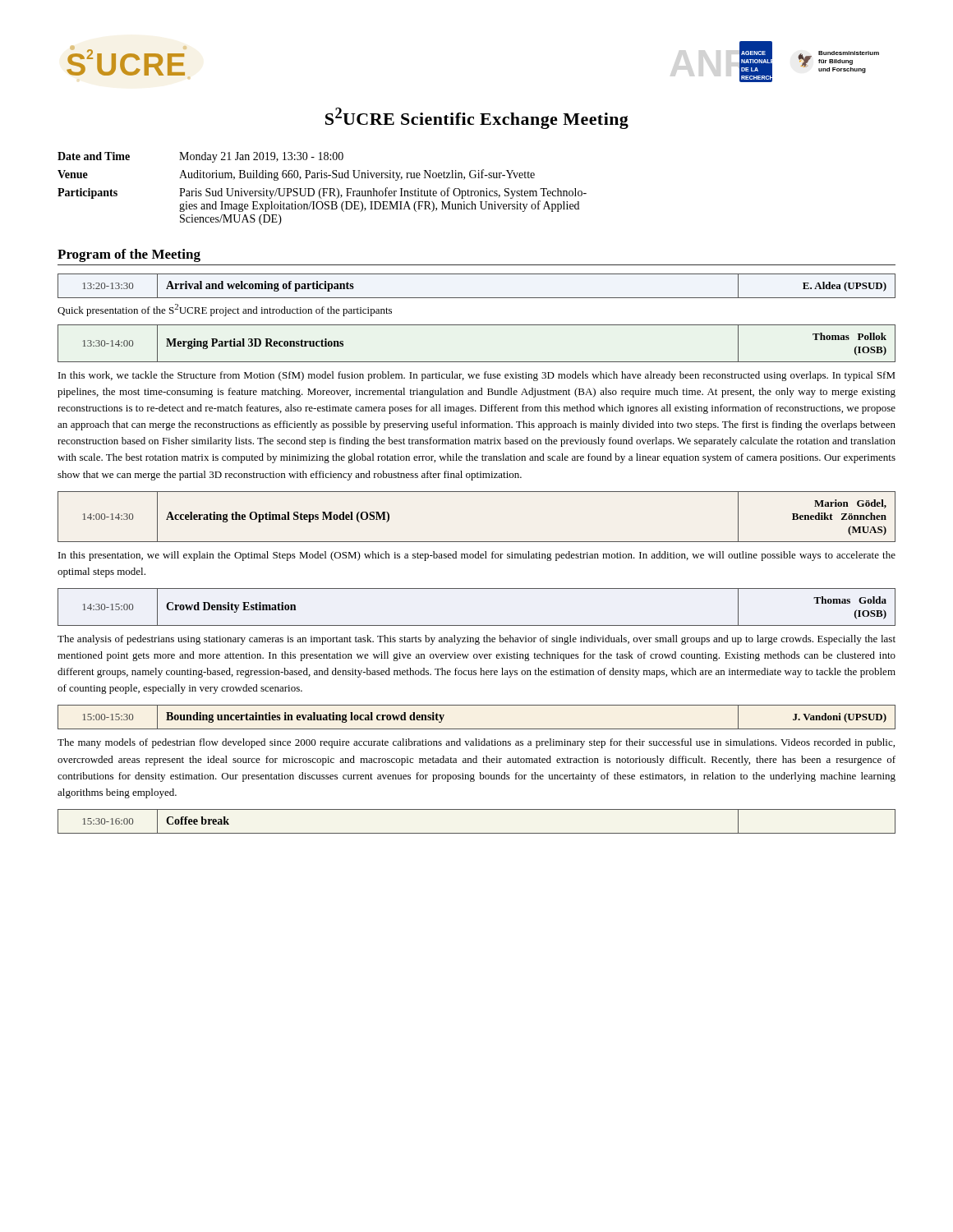This screenshot has height=1232, width=953.
Task: Point to the text block starting "Quick presentation of the S2UCRE"
Action: [x=225, y=309]
